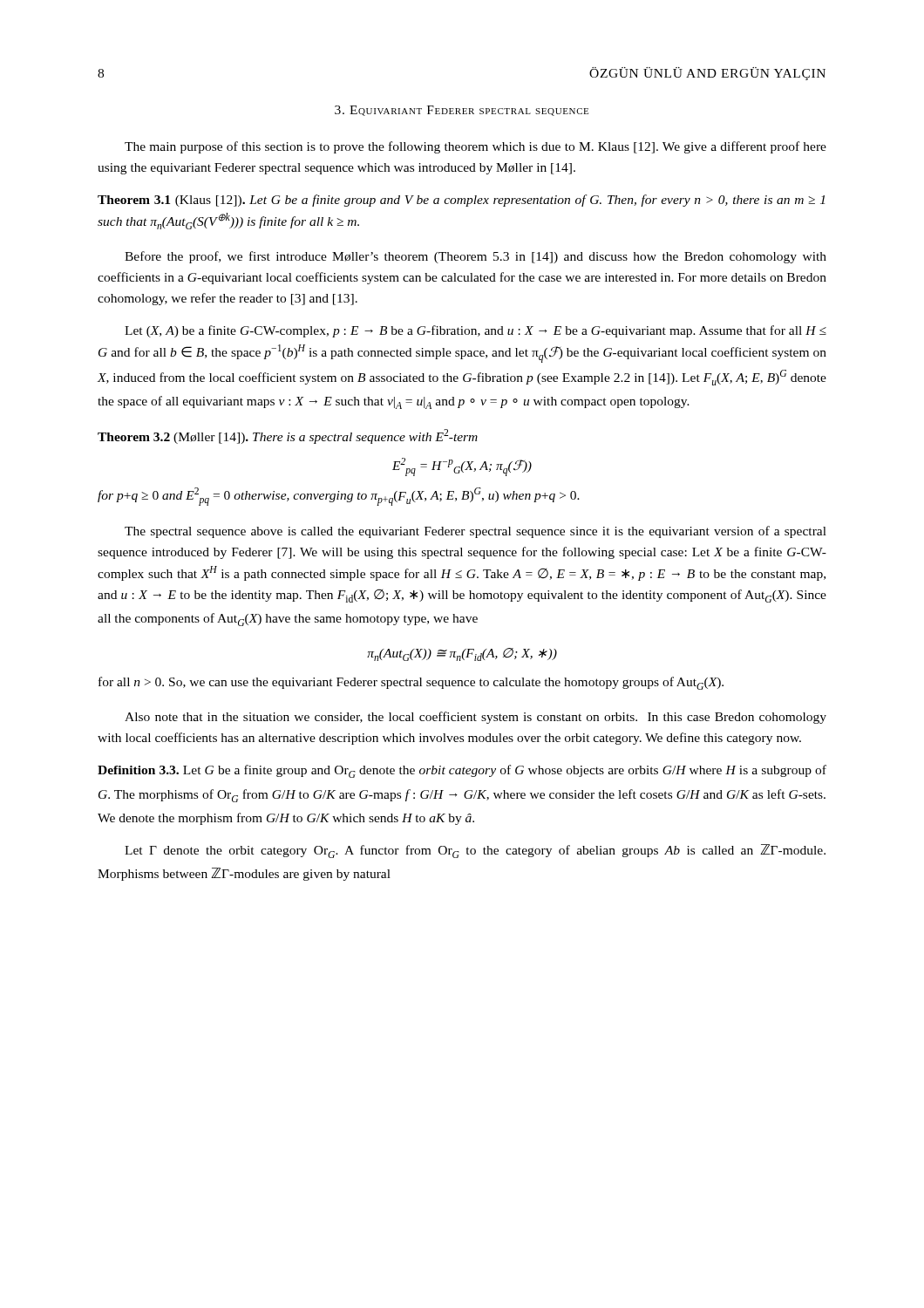Find the block starting "Also note that"
This screenshot has height=1308, width=924.
point(462,727)
